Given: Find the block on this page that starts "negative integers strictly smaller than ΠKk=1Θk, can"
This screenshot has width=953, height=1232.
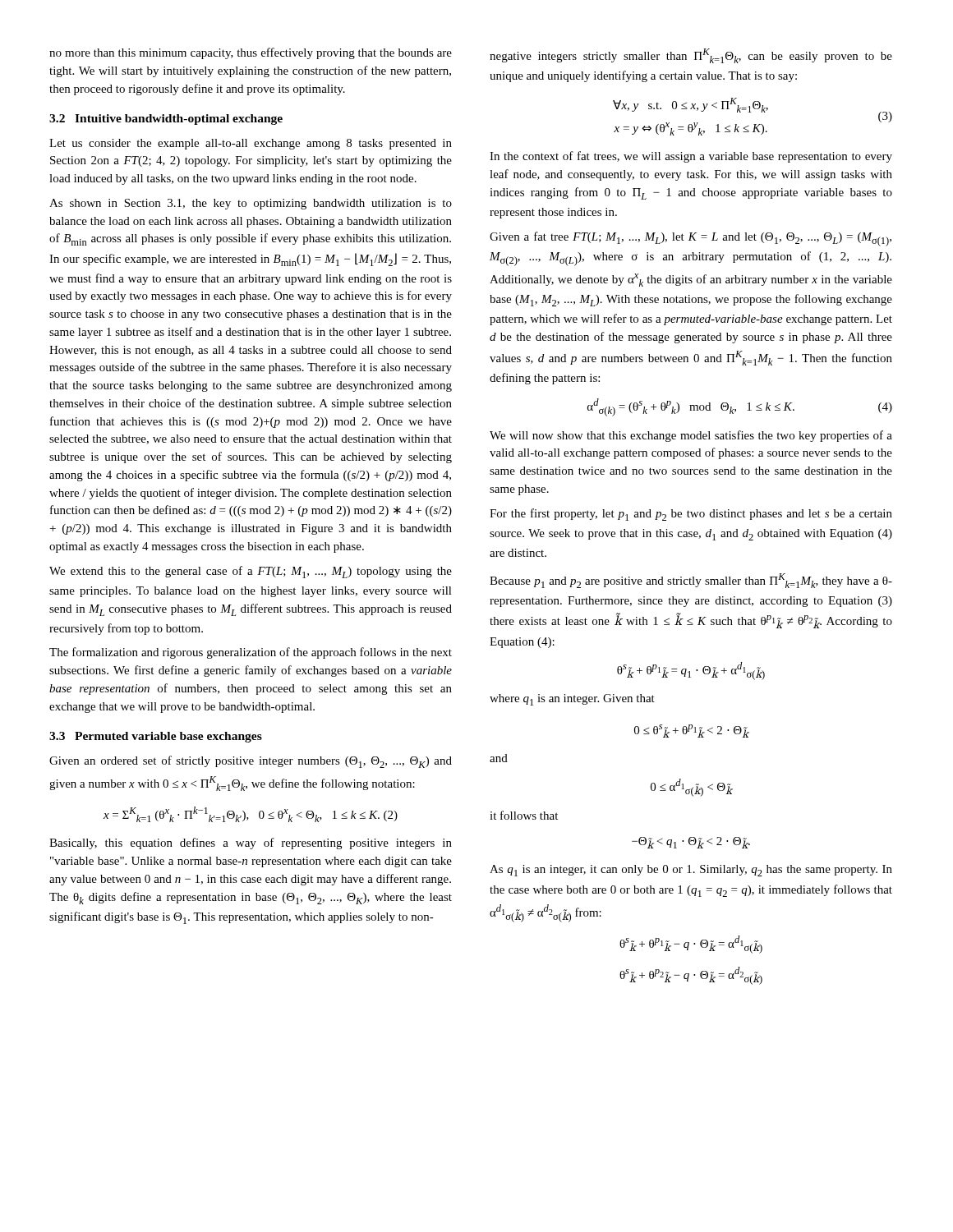Looking at the screenshot, I should (691, 65).
